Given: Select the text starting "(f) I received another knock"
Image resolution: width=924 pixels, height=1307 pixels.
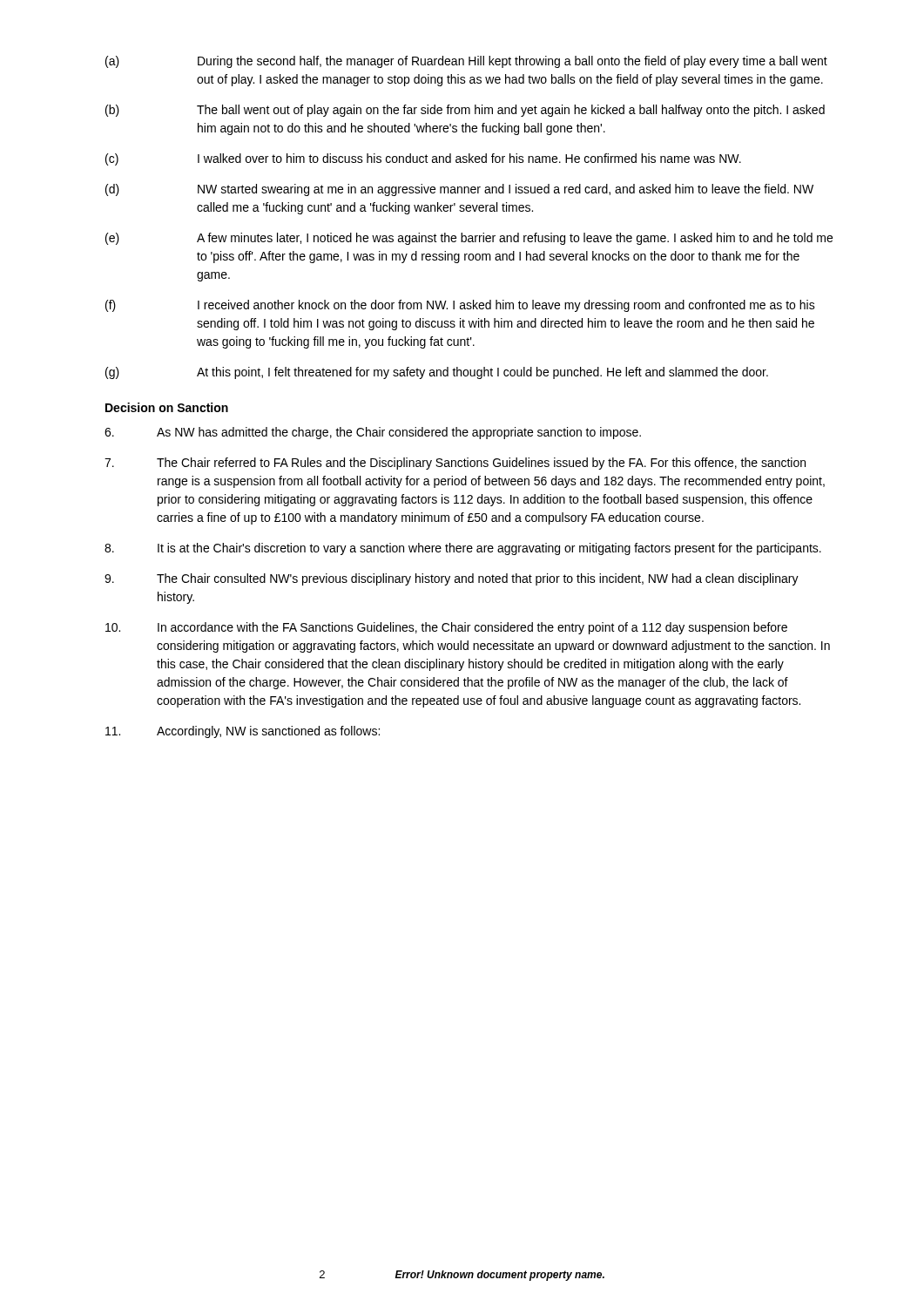Looking at the screenshot, I should 471,324.
